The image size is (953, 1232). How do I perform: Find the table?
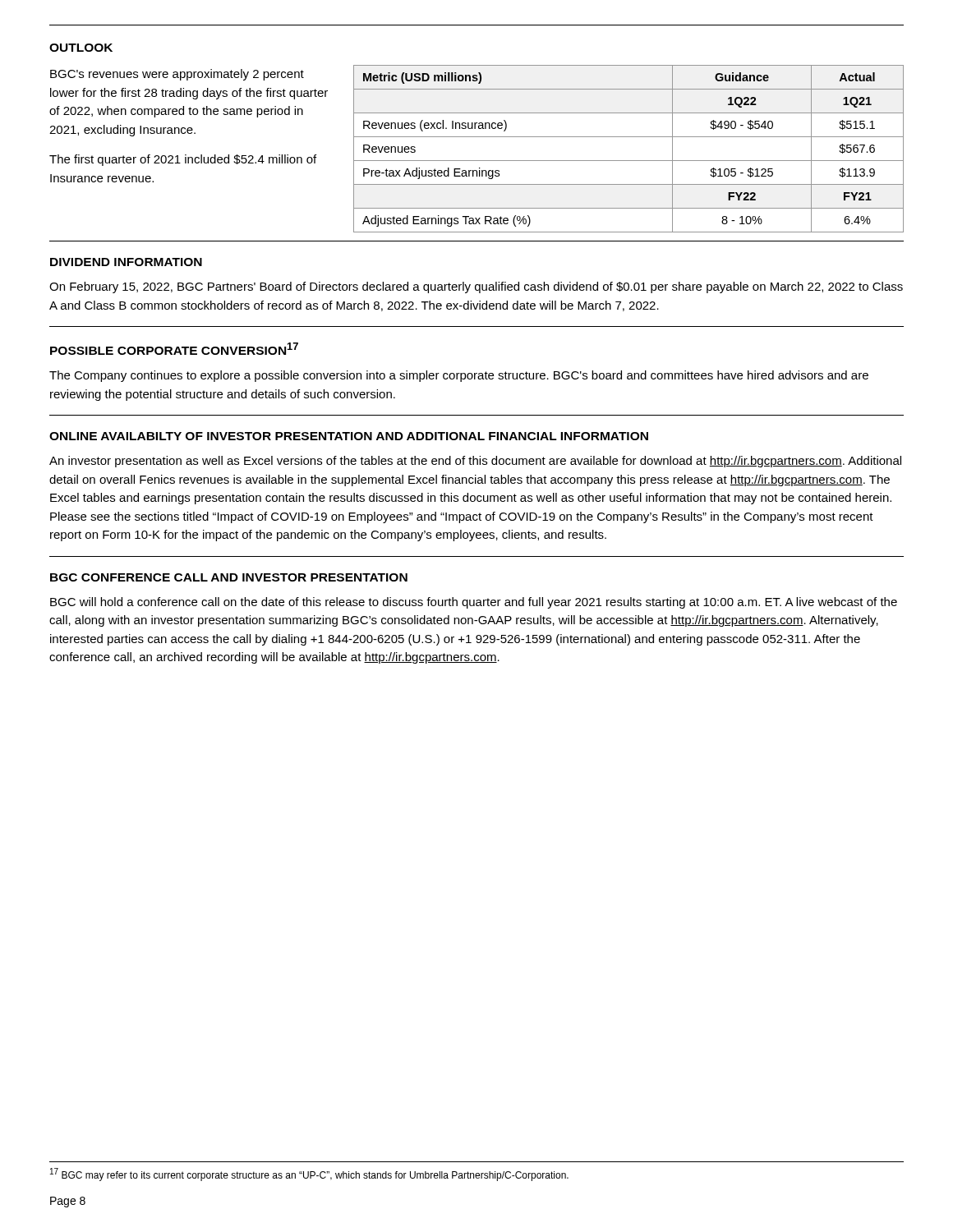629,149
